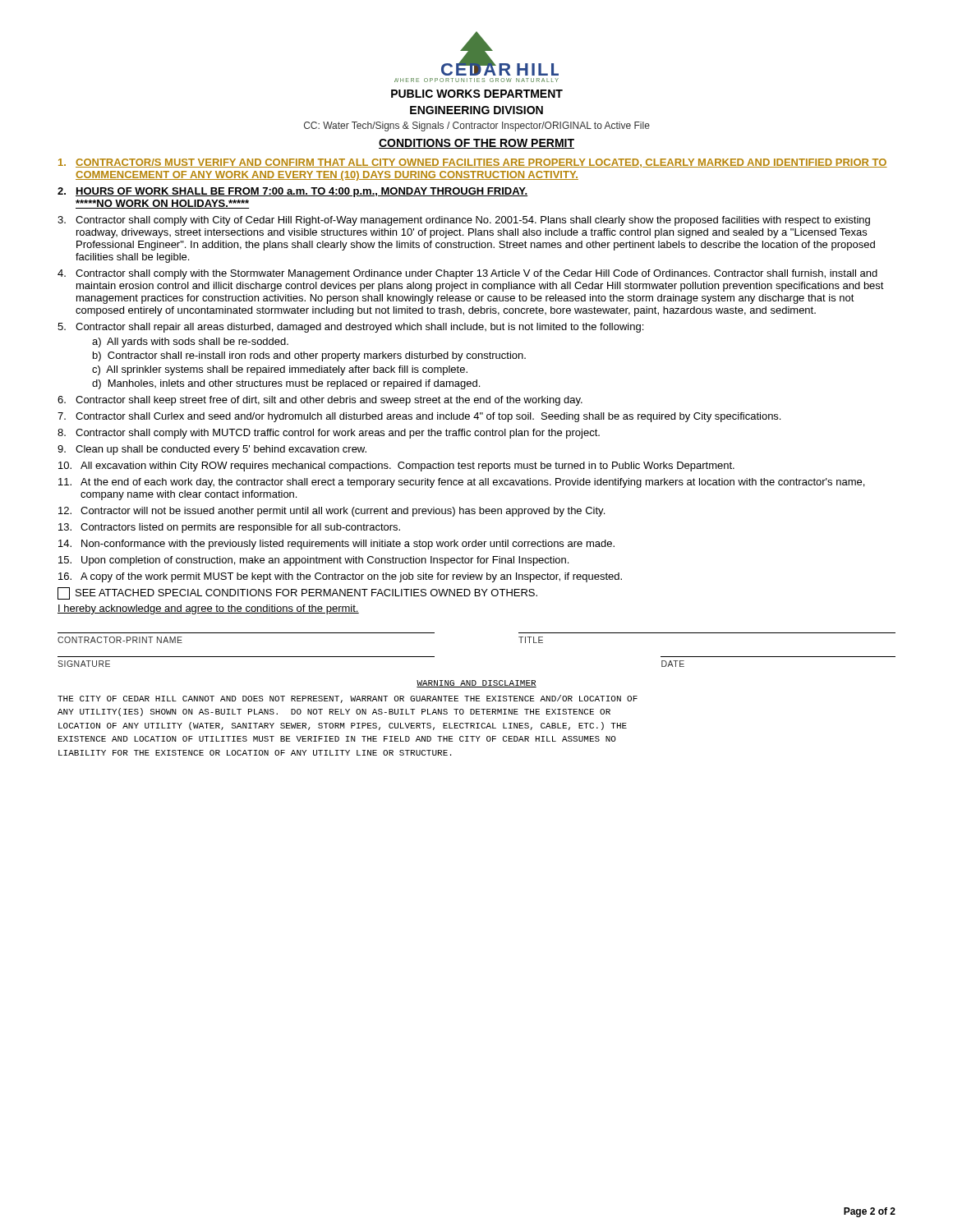Click on the text block that reads "SEE ATTACHED SPECIAL CONDITIONS FOR"

(x=298, y=593)
